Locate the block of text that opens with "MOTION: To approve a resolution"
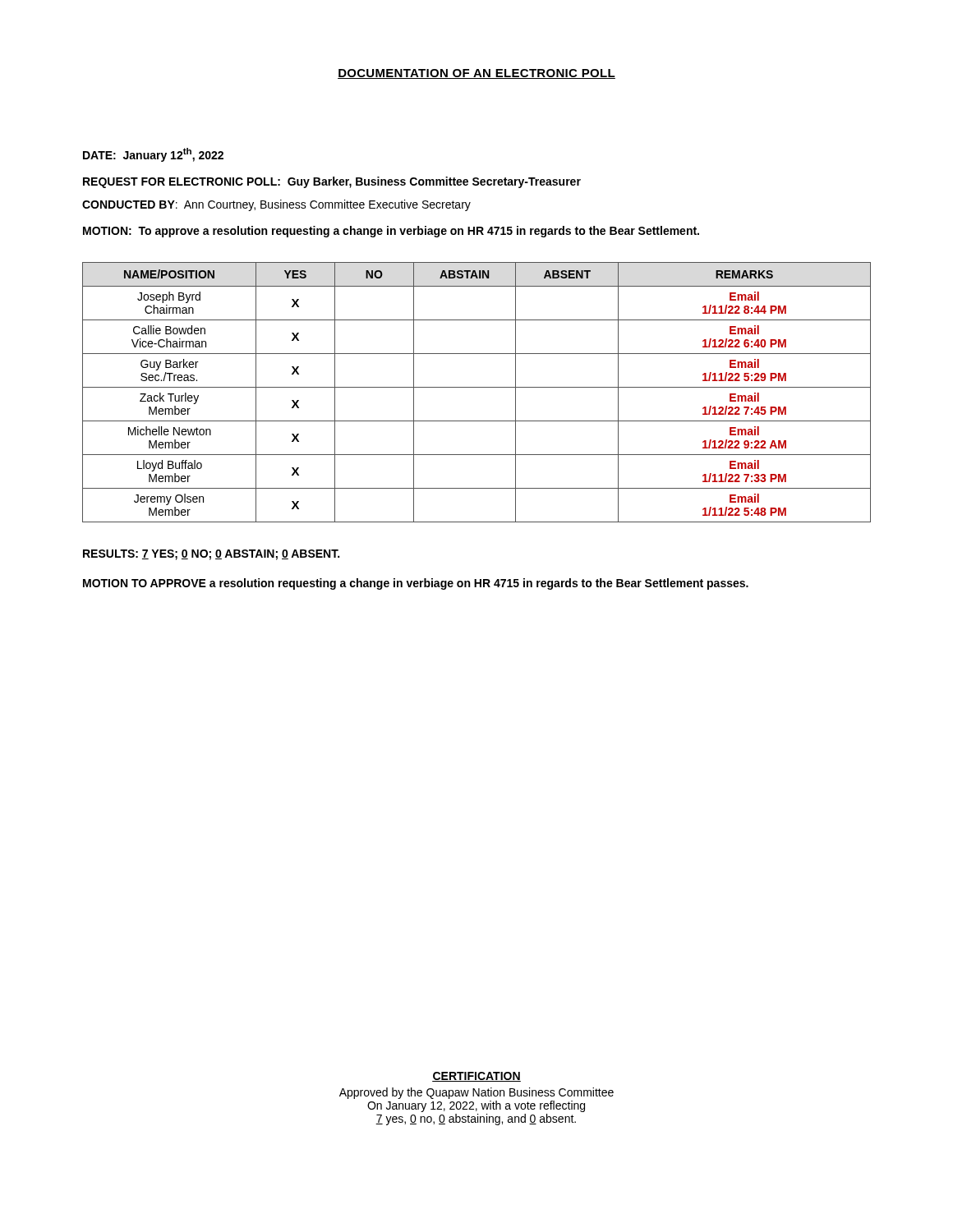This screenshot has height=1232, width=953. pos(391,231)
